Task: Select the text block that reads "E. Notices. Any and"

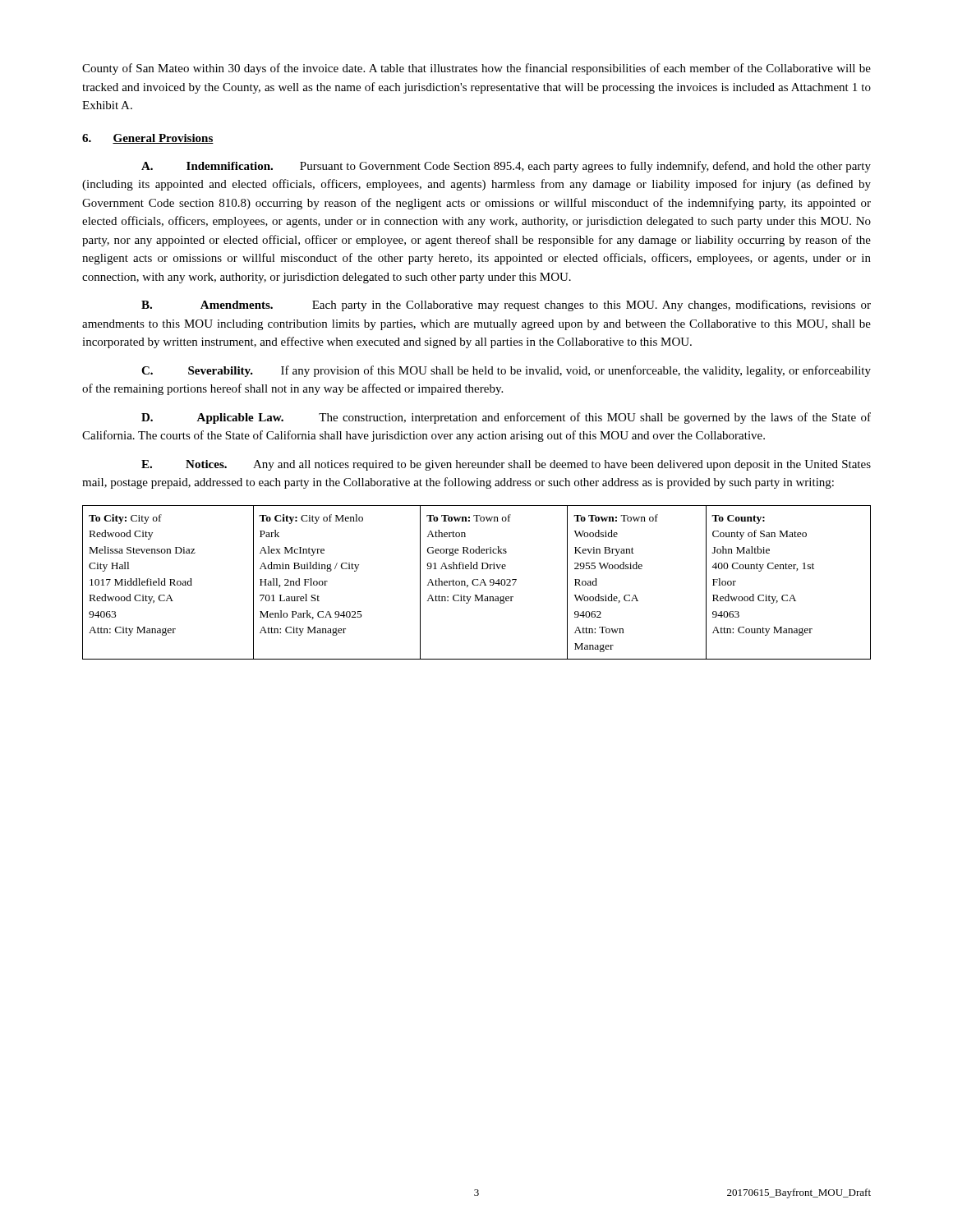Action: pos(476,473)
